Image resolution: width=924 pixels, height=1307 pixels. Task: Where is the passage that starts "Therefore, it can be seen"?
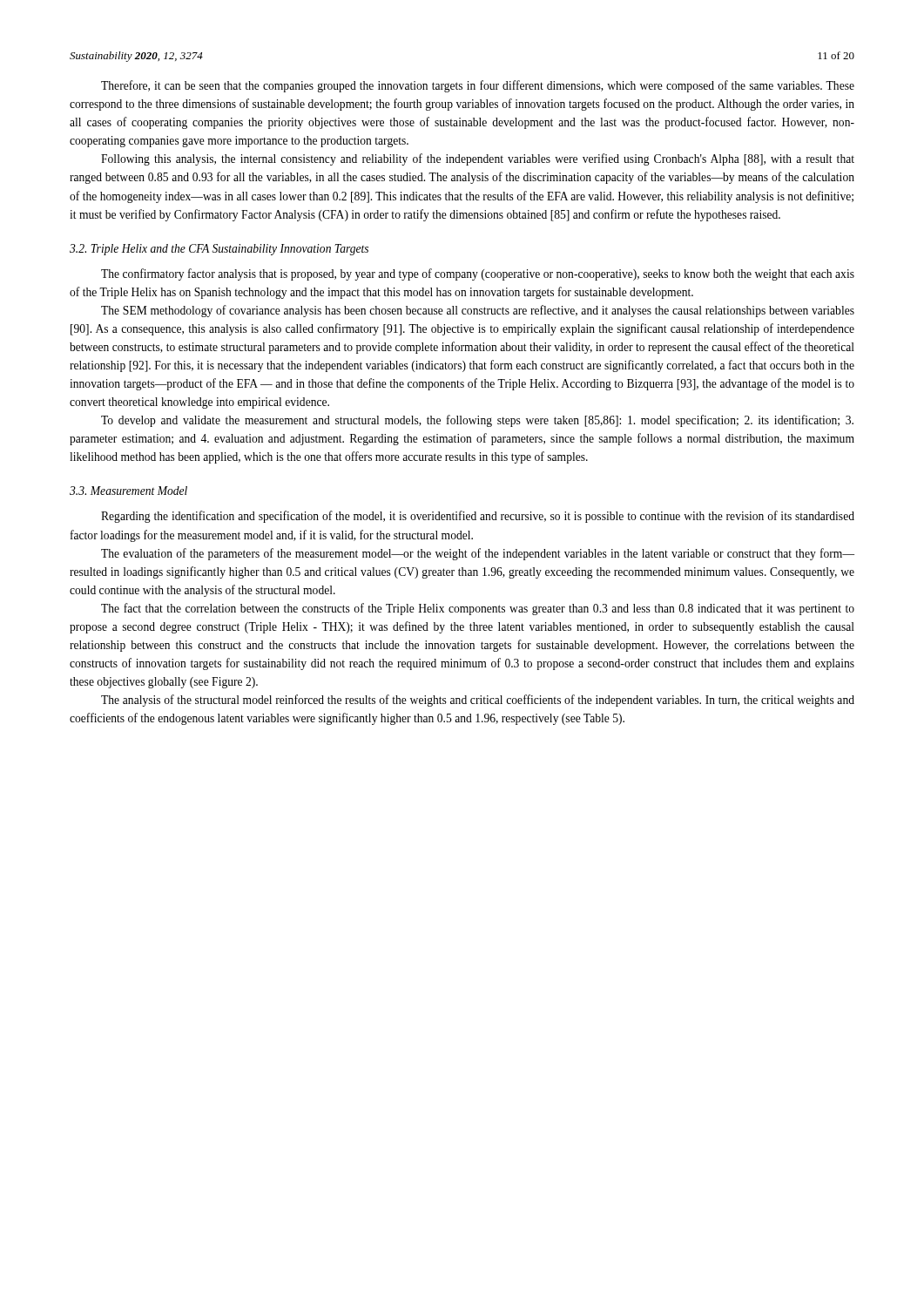(462, 114)
